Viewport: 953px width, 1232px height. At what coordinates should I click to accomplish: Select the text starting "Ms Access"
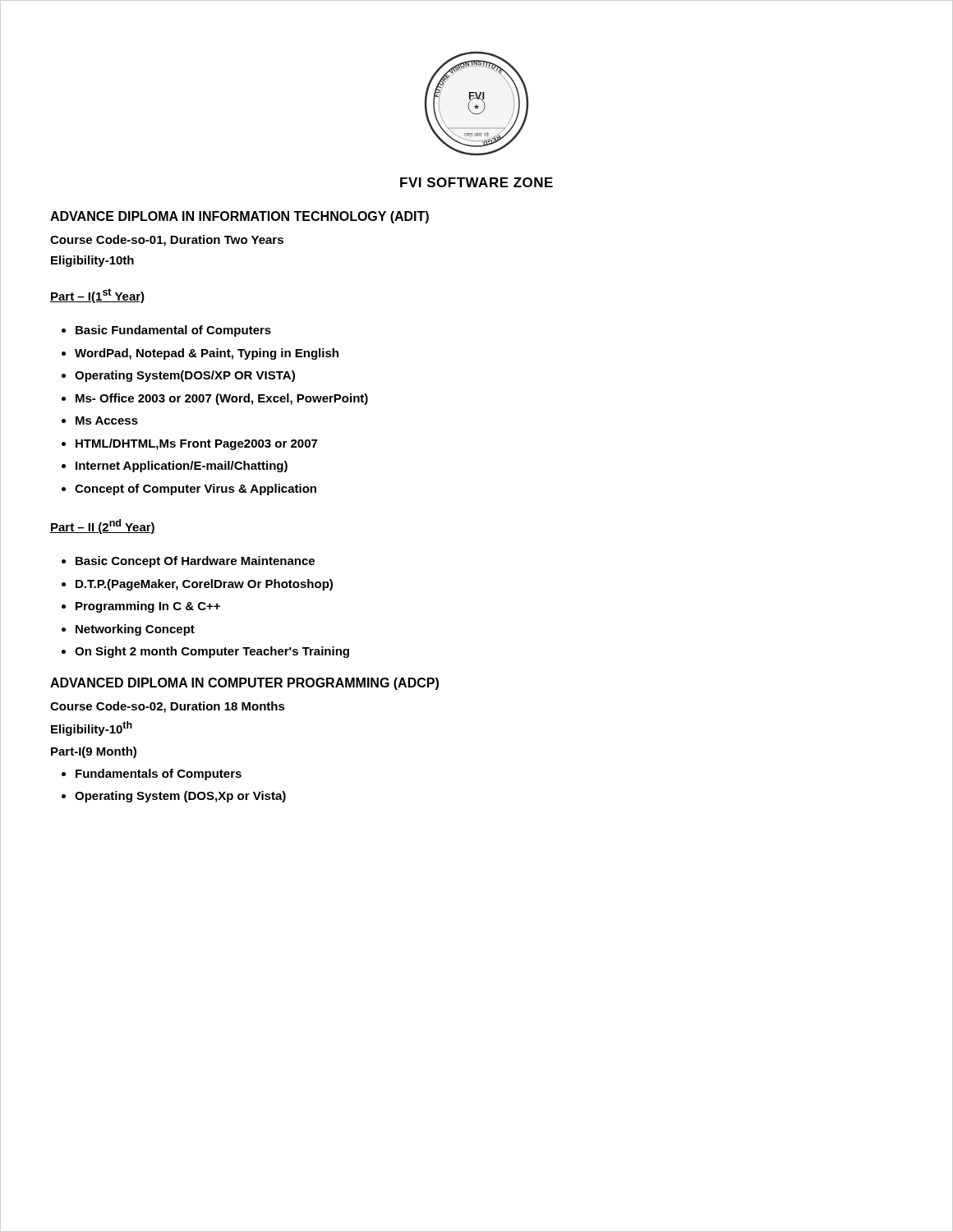pyautogui.click(x=106, y=420)
